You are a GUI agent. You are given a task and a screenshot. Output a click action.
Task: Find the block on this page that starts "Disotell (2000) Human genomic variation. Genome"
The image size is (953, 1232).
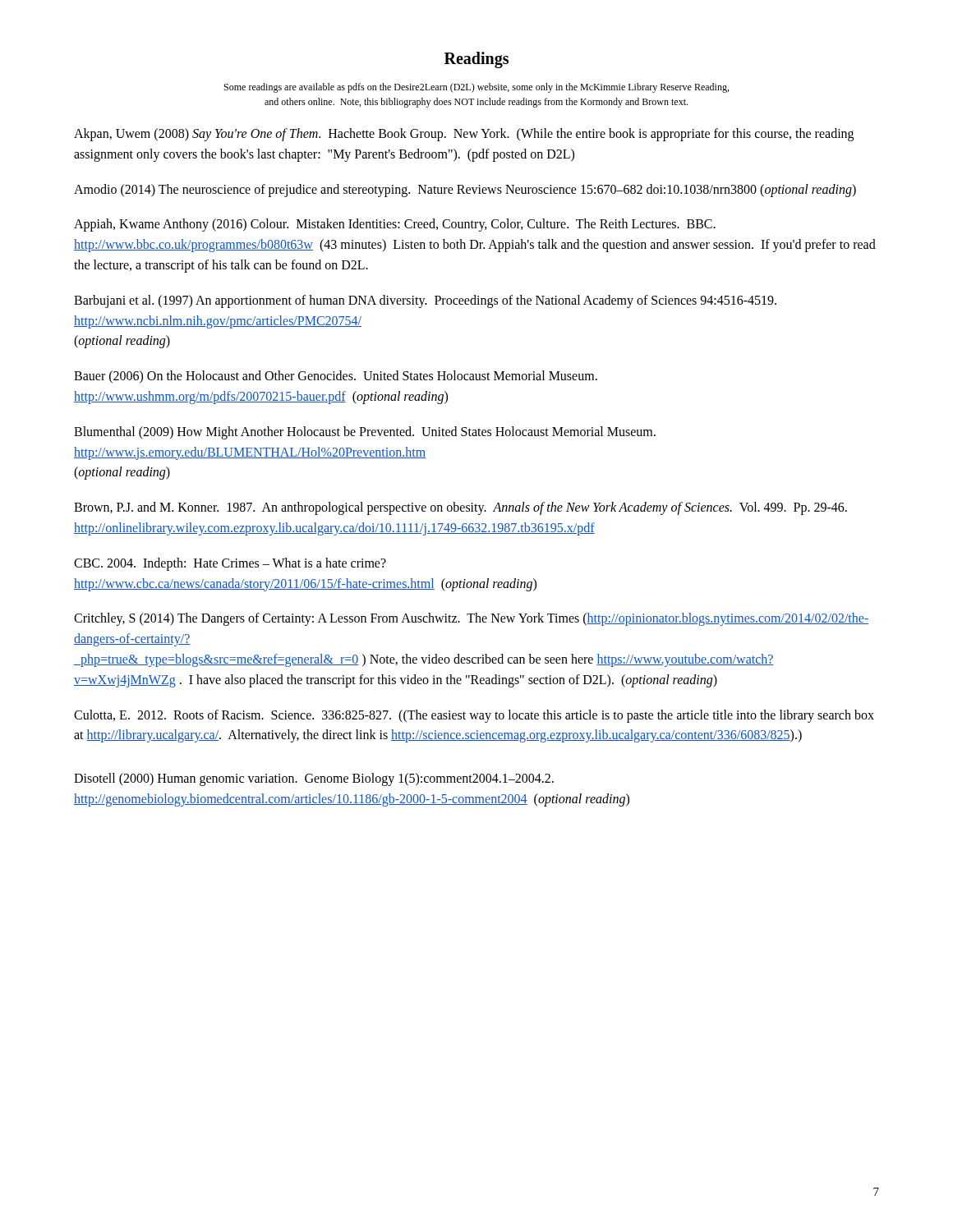click(x=352, y=788)
